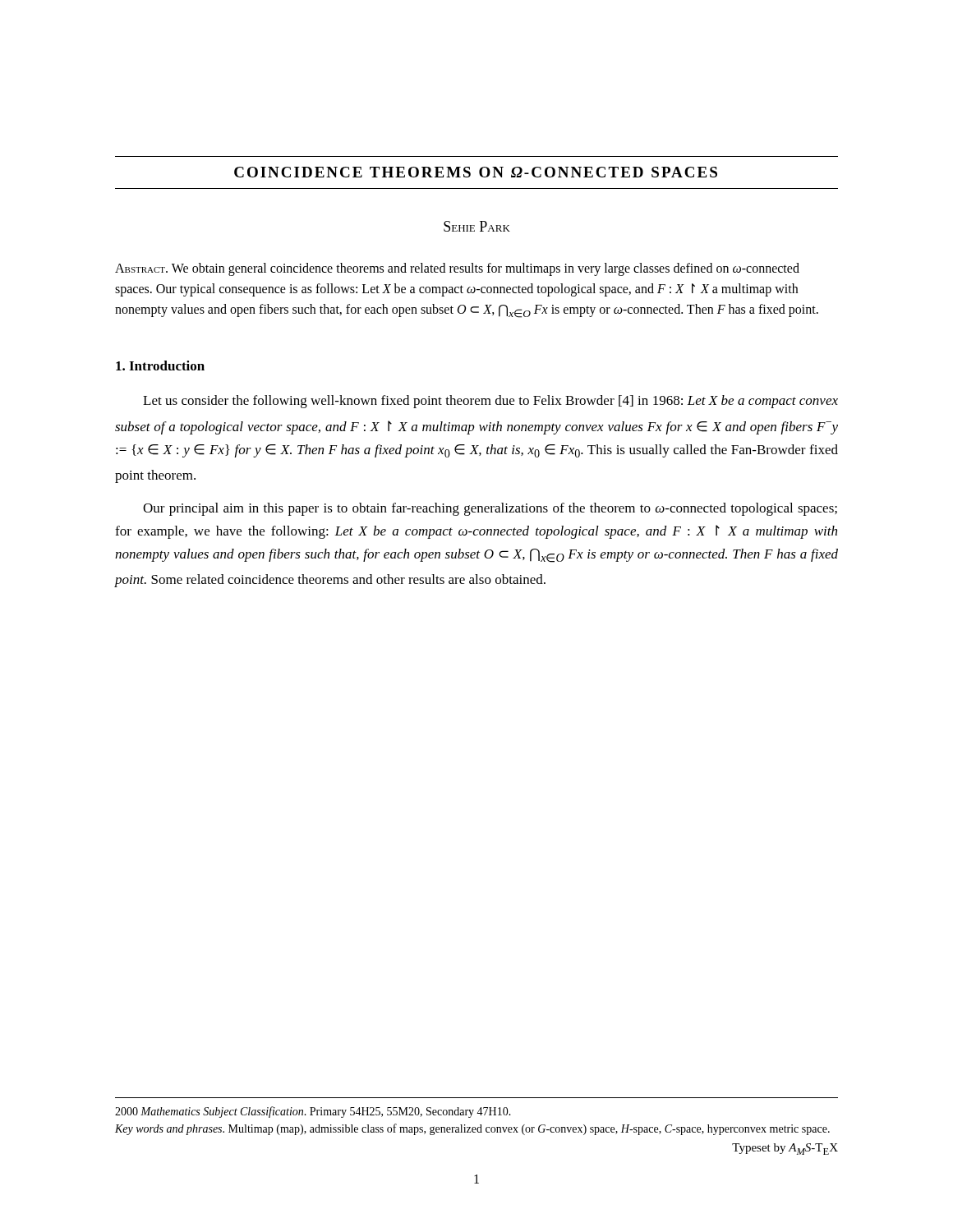Navigate to the region starting "Let us consider"
This screenshot has width=953, height=1232.
tap(490, 402)
